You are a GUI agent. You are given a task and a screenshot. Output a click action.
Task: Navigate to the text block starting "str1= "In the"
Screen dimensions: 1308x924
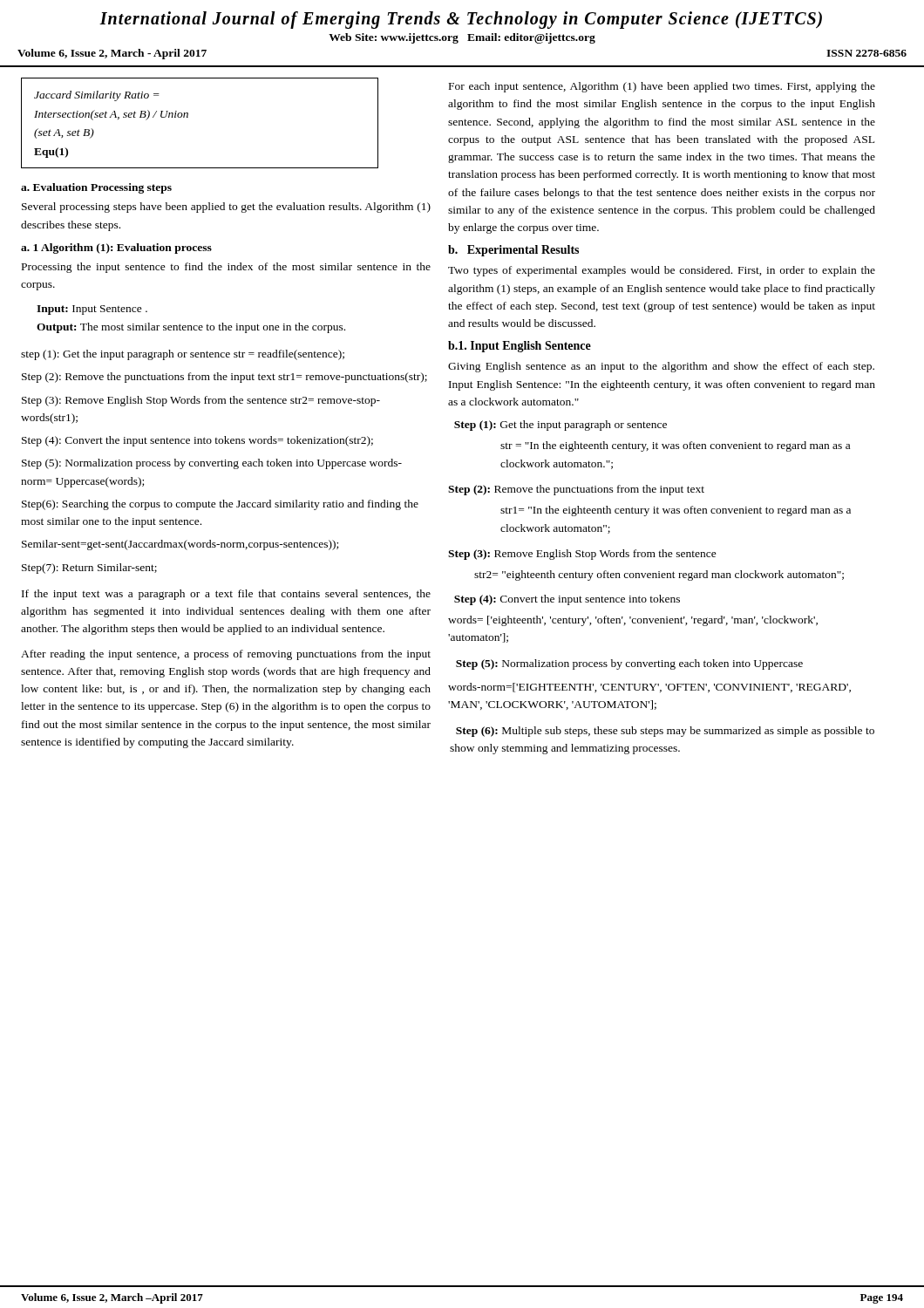[x=676, y=519]
